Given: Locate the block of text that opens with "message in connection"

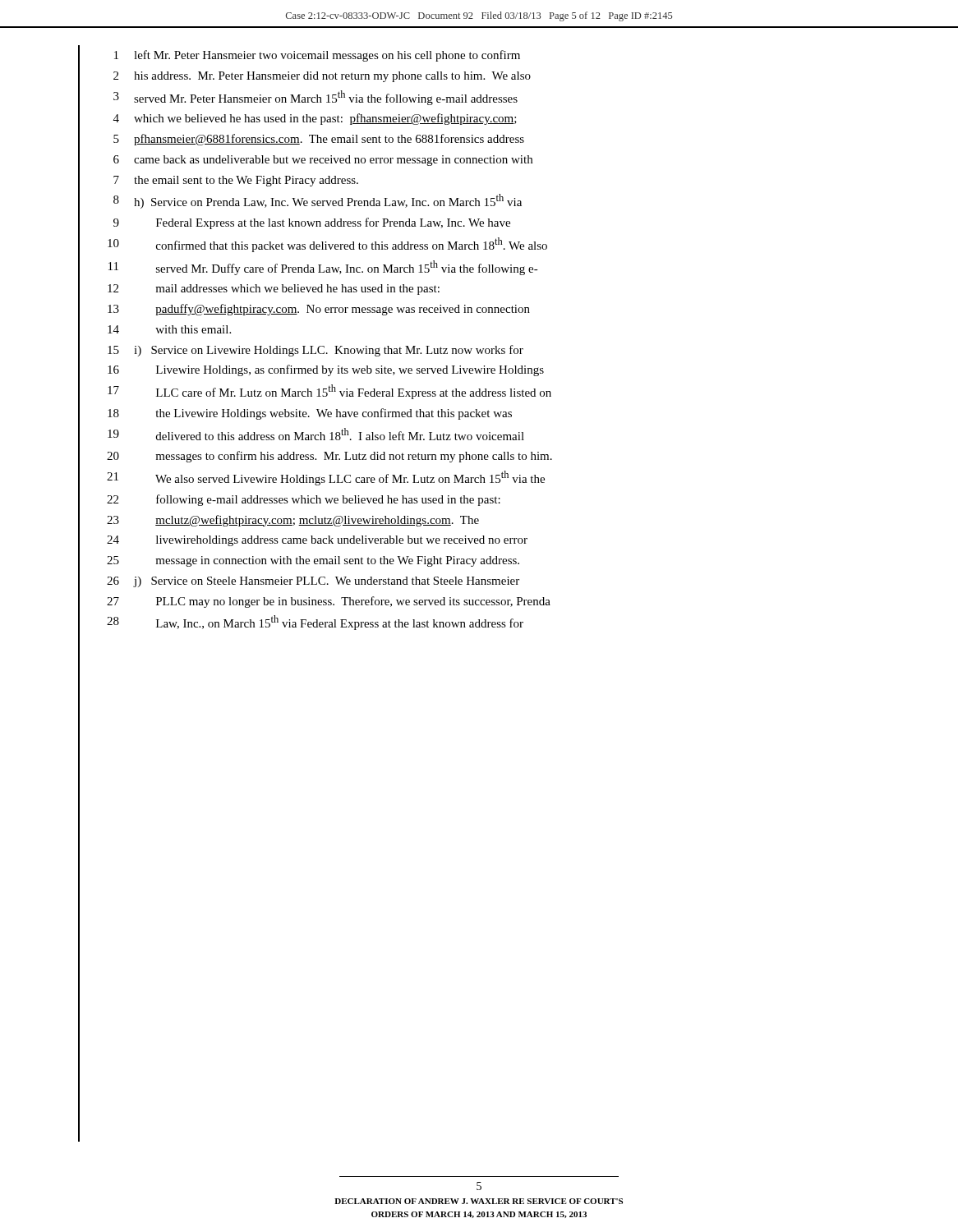Looking at the screenshot, I should (x=327, y=560).
